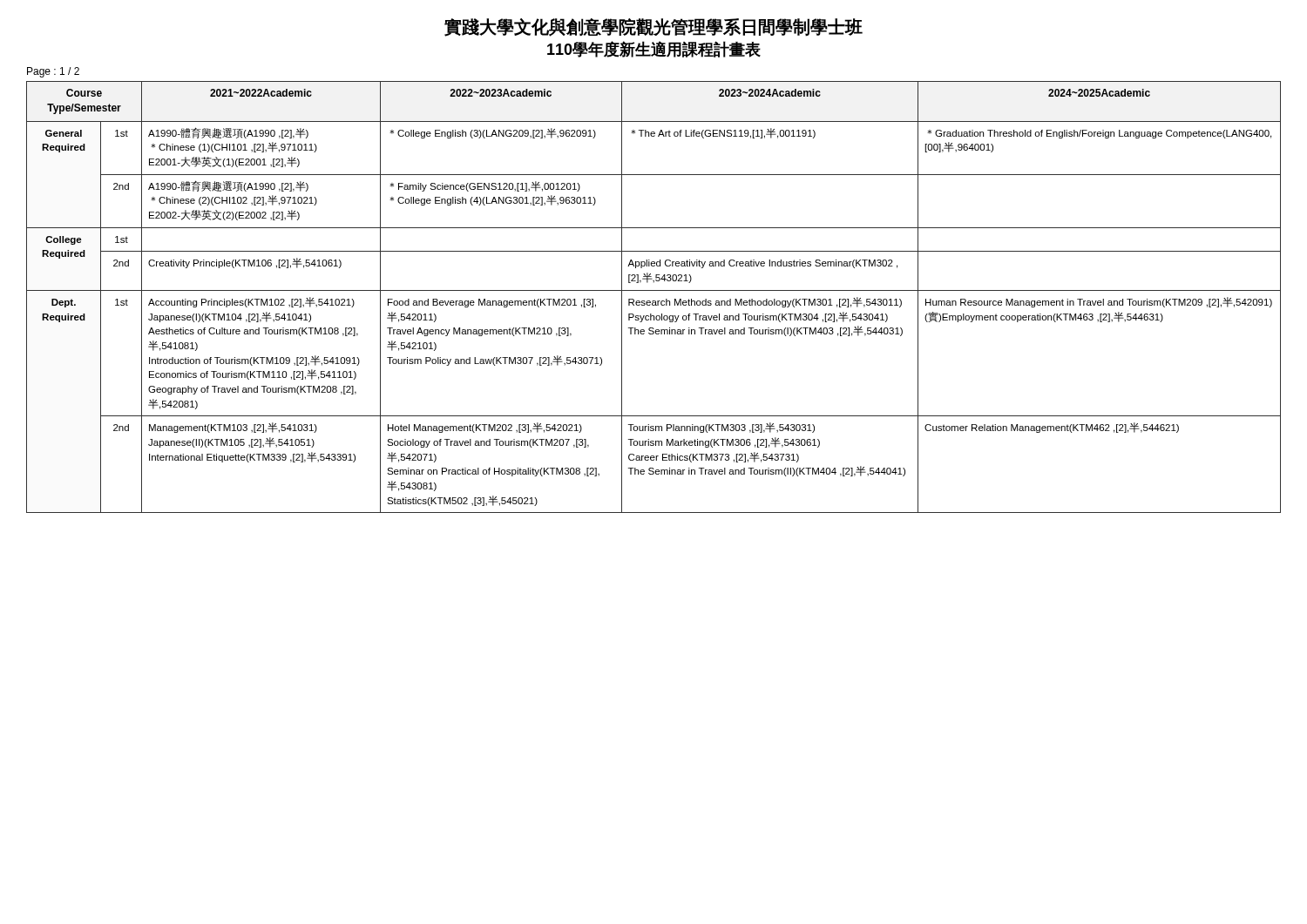
Task: Find the table that mentions "Human Resource Management in"
Action: [x=654, y=297]
